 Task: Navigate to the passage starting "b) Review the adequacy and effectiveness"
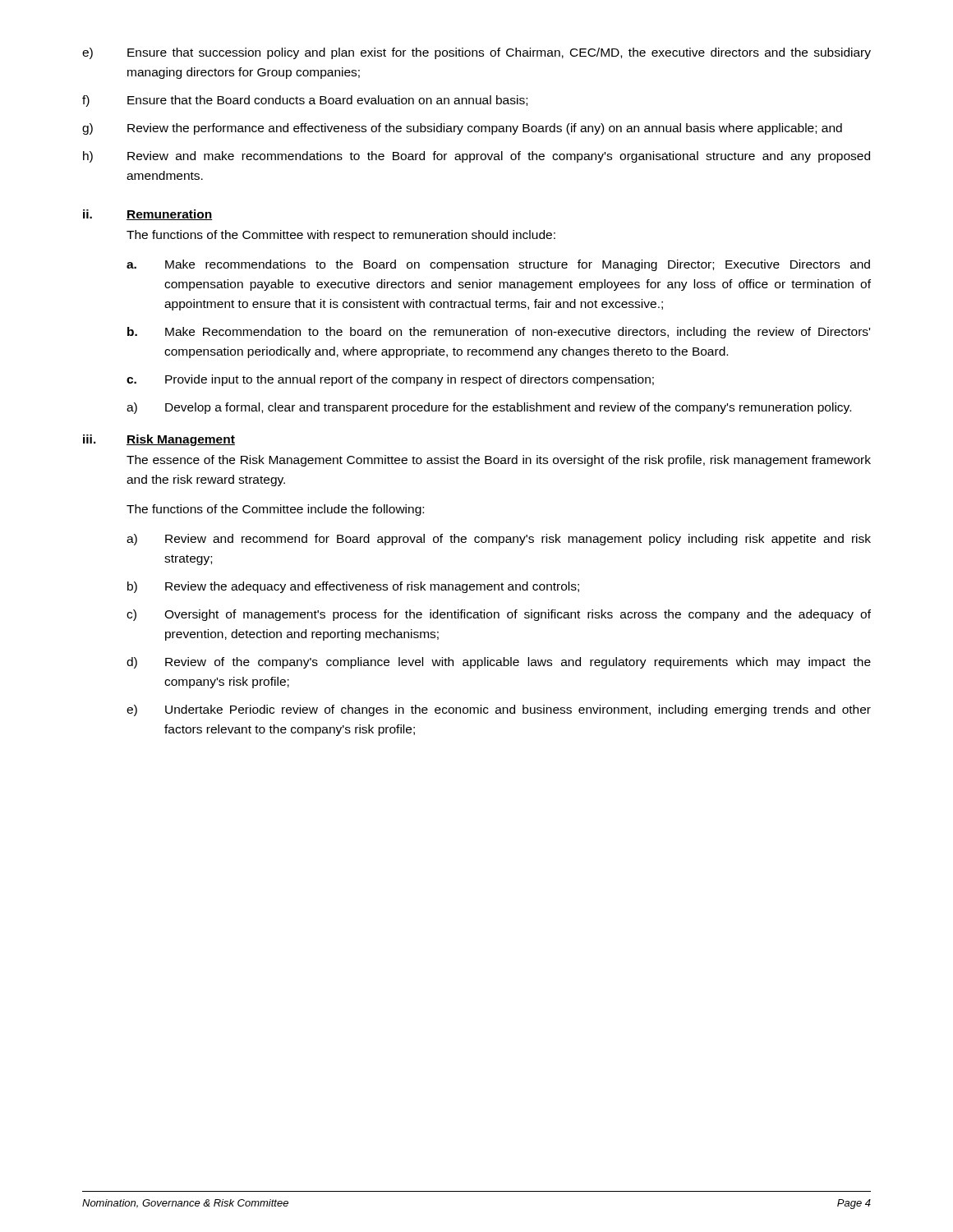click(499, 587)
